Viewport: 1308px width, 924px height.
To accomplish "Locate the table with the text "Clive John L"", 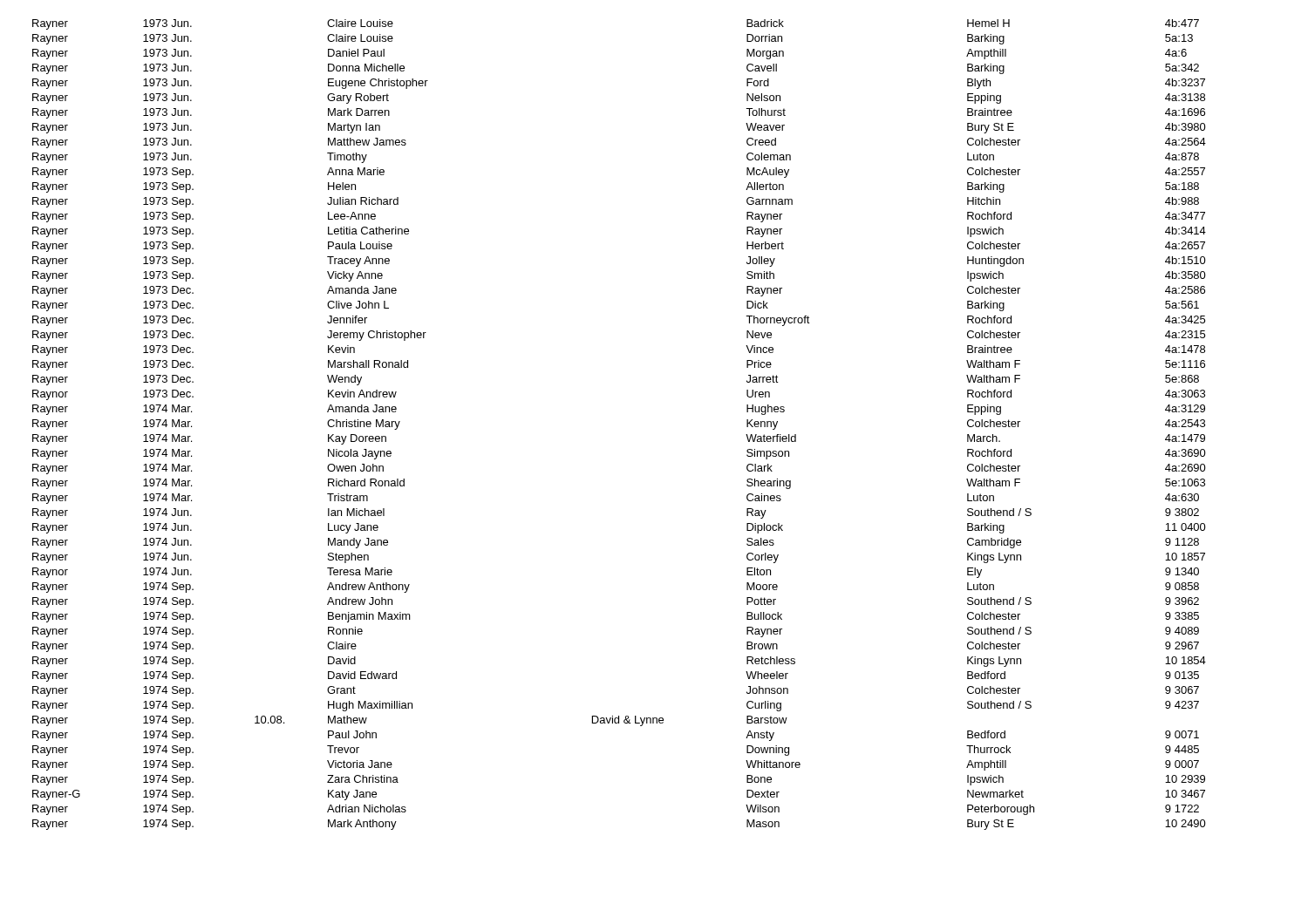I will (654, 423).
